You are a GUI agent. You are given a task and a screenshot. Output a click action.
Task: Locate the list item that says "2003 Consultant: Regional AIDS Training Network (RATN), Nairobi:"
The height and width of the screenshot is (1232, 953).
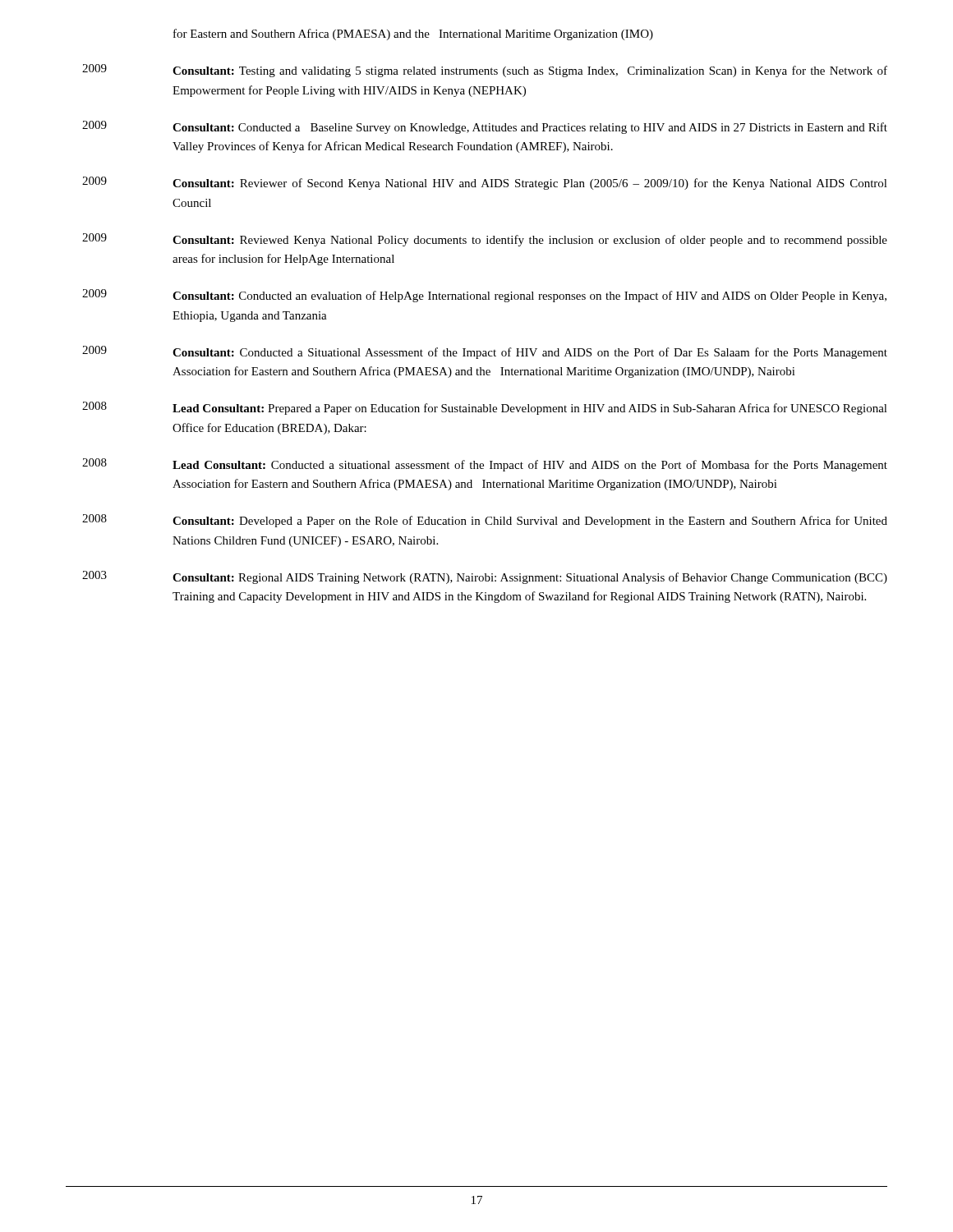(x=485, y=587)
